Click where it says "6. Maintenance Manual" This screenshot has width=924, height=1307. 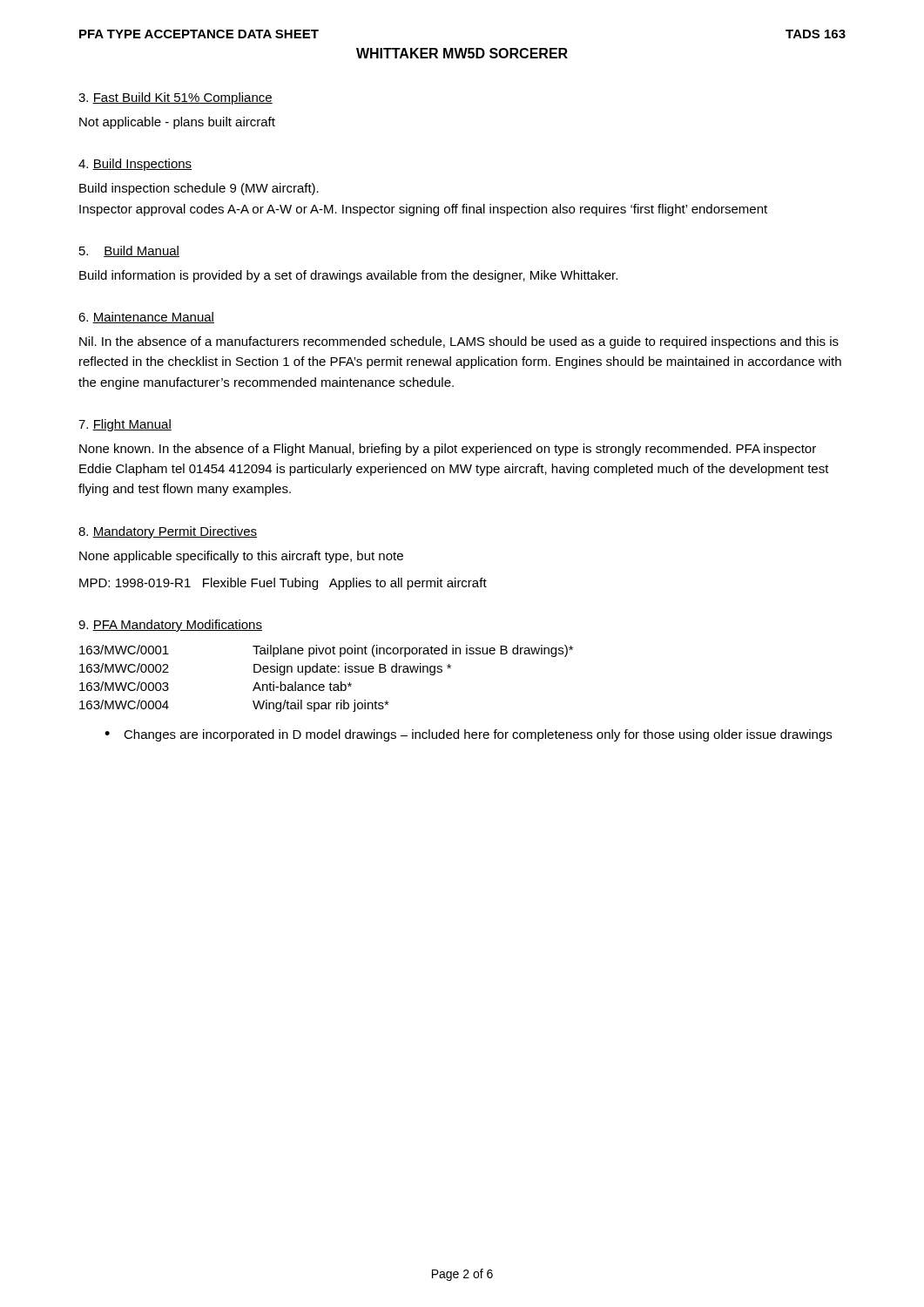(x=146, y=317)
